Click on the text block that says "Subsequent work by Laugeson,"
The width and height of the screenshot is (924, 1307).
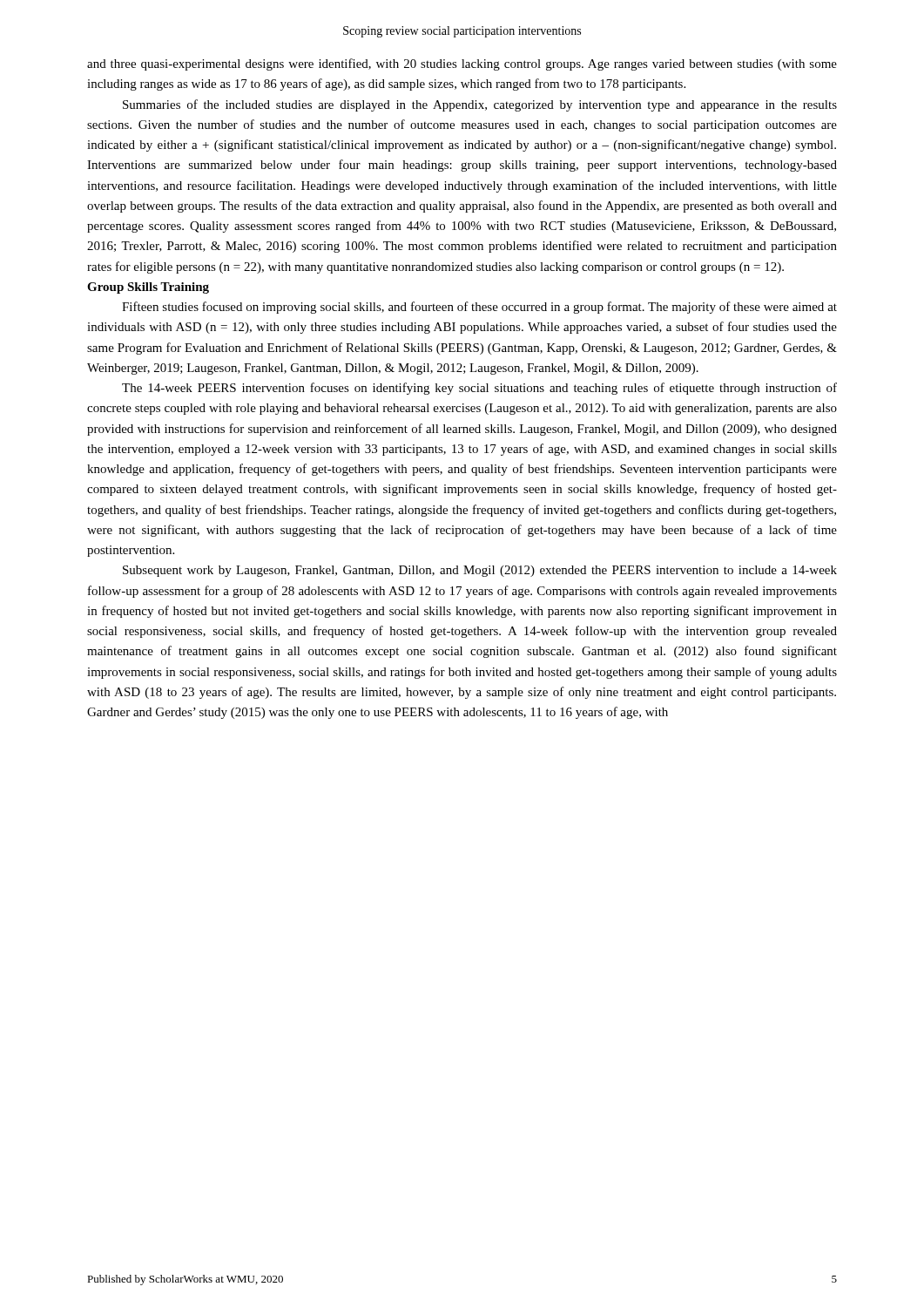462,641
